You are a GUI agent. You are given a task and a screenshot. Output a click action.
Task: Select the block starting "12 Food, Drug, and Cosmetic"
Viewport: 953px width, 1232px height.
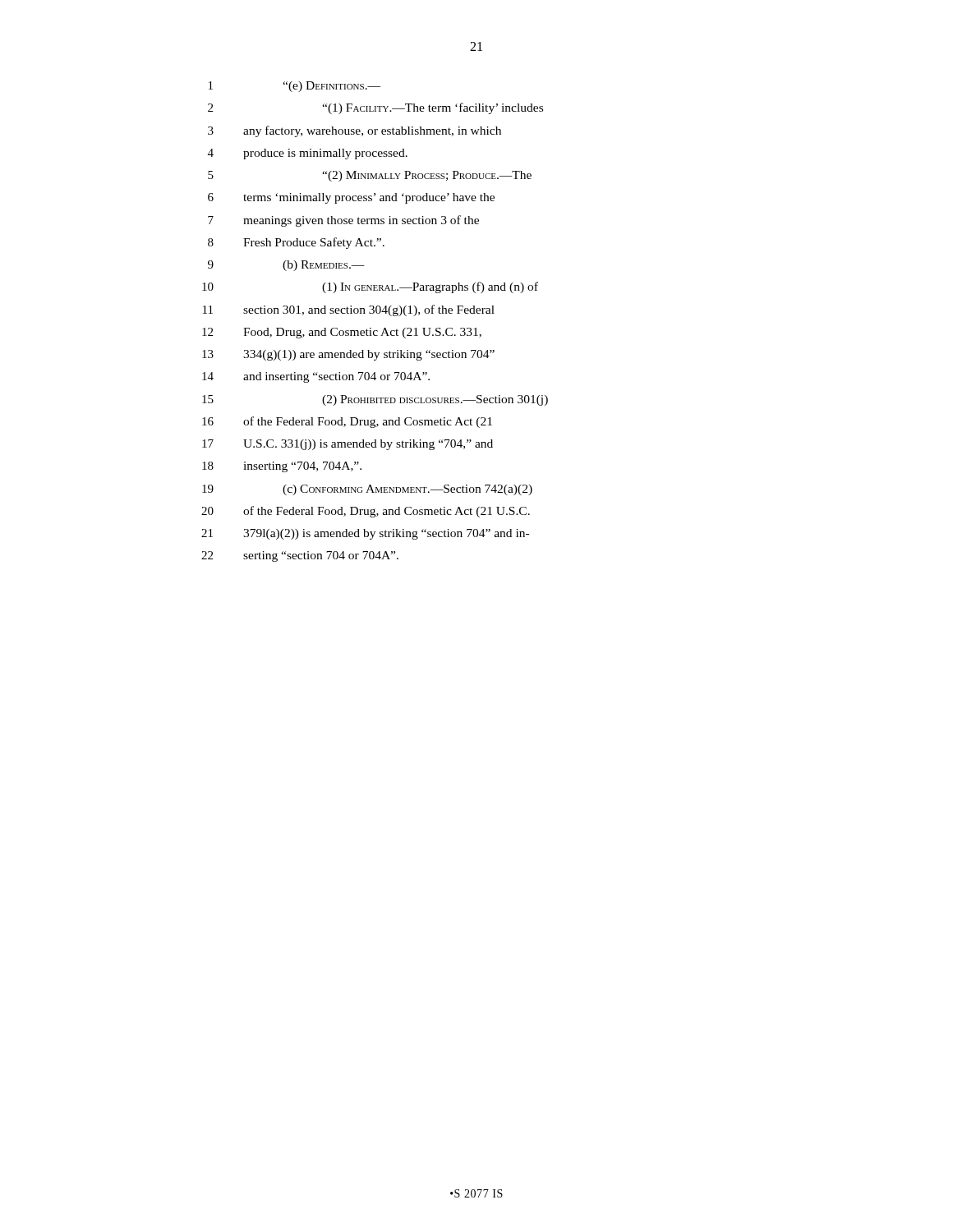342,333
